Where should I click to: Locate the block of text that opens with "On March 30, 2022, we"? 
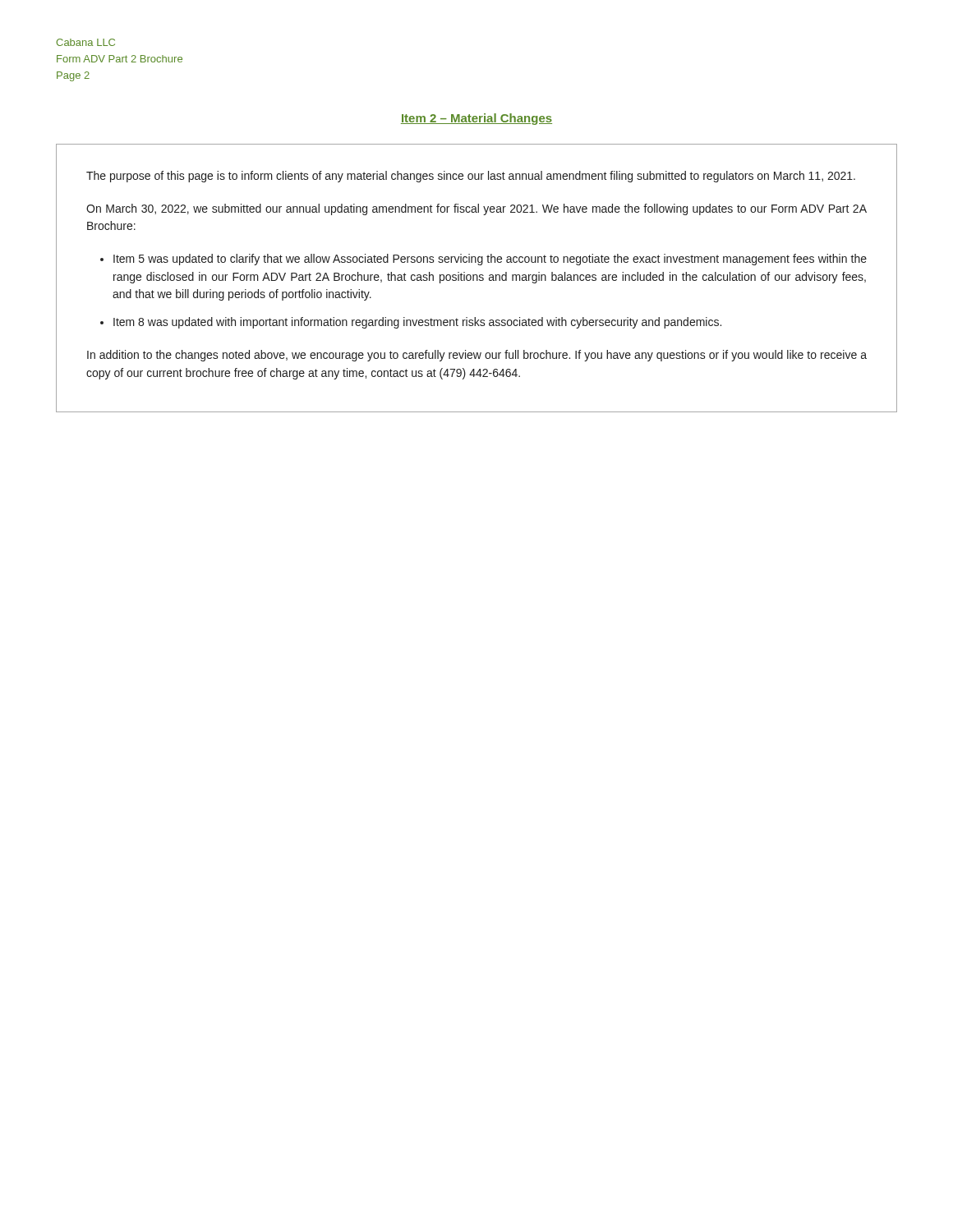point(476,218)
